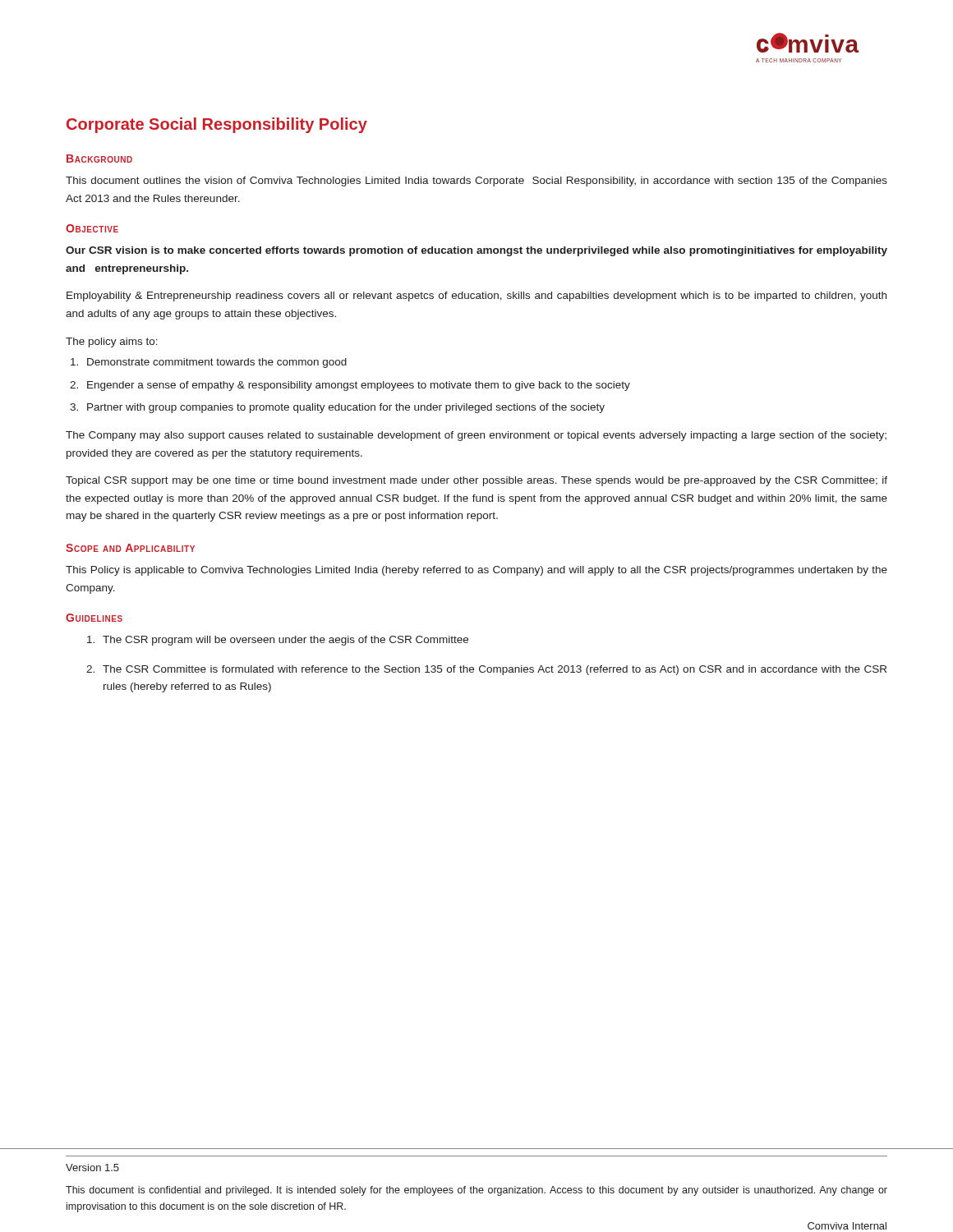Select the text starting "Demonstrate commitment towards the common good"

[x=217, y=363]
